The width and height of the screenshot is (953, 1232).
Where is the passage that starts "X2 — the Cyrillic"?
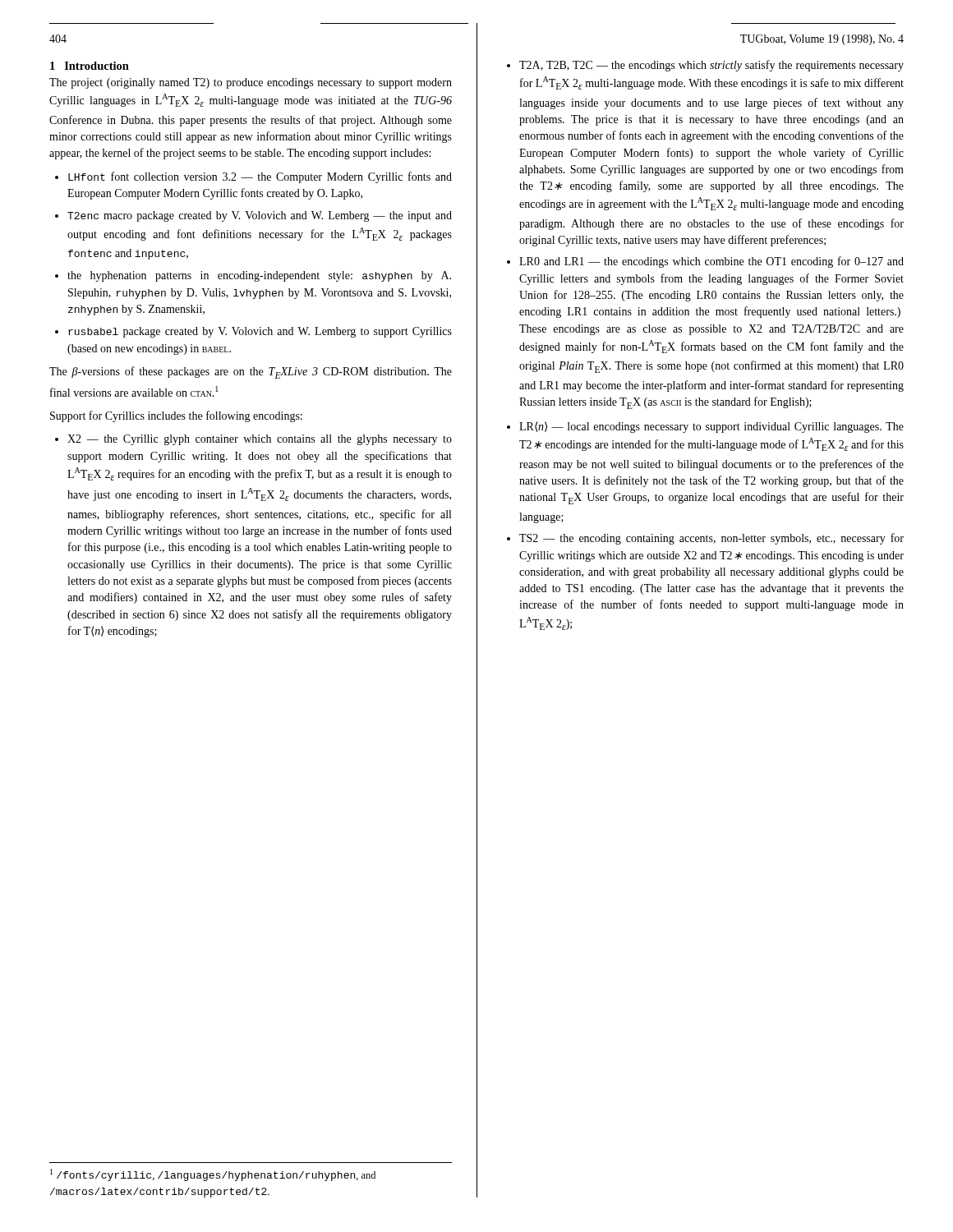260,535
